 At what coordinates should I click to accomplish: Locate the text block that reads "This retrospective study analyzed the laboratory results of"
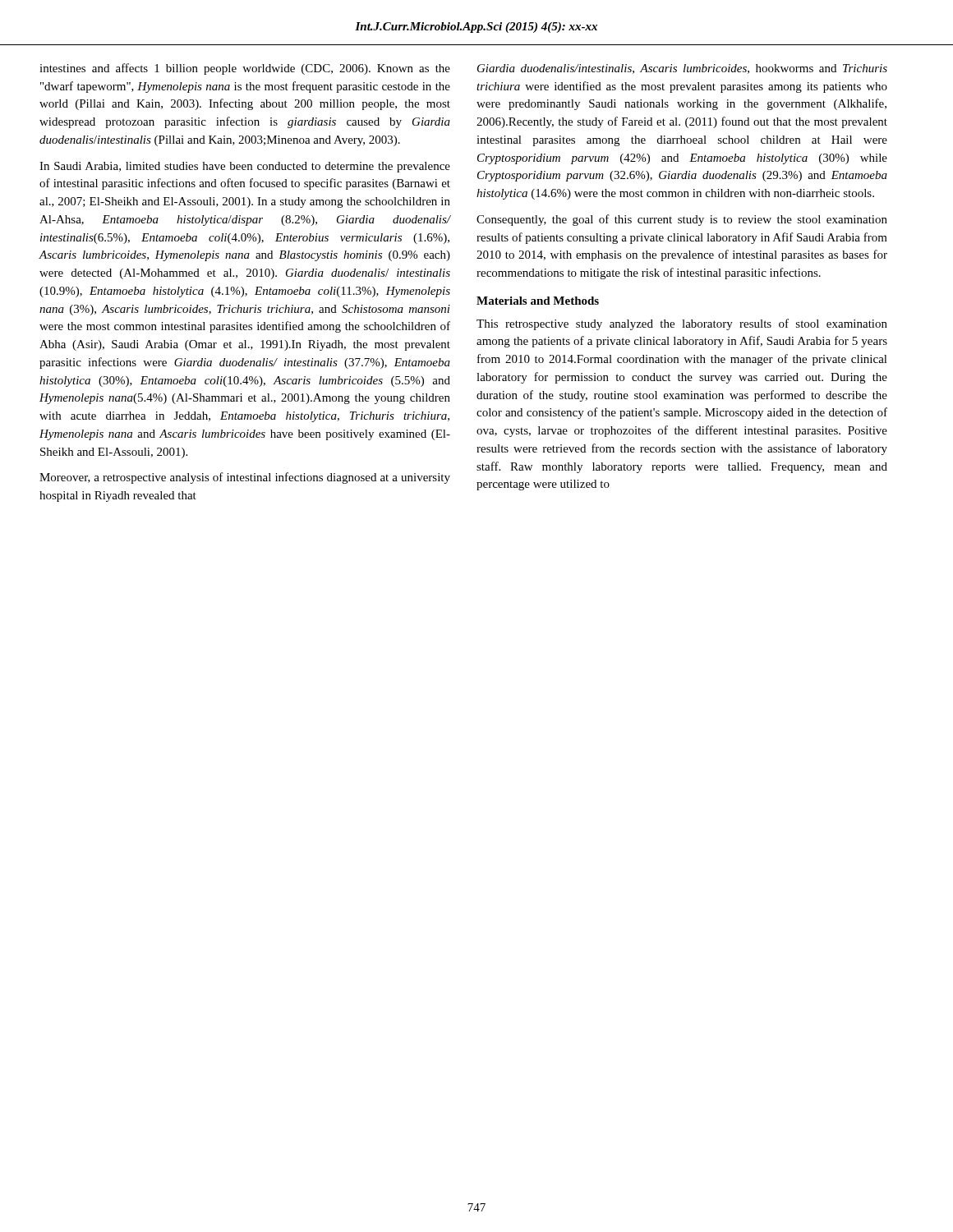point(682,404)
